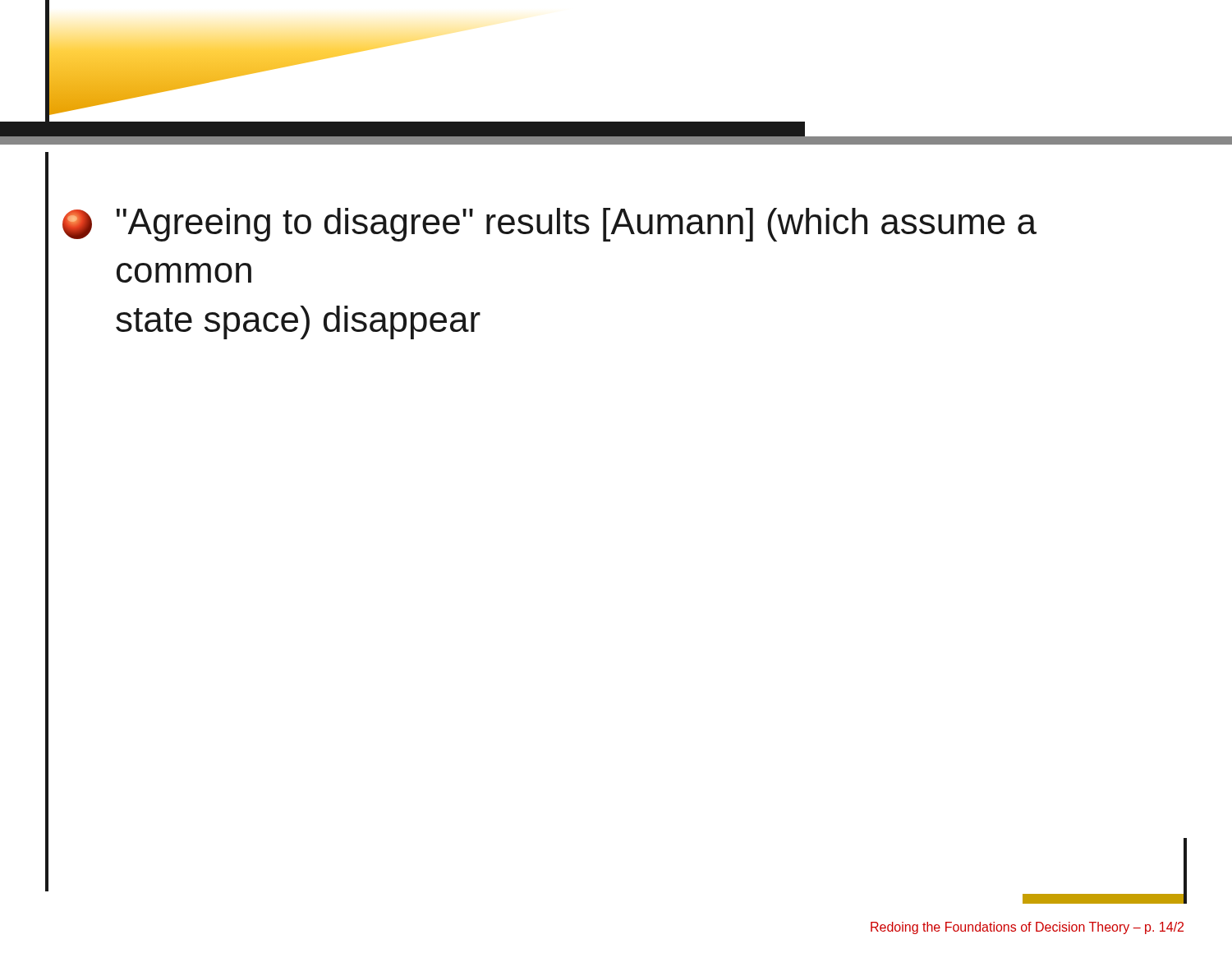This screenshot has height=953, width=1232.
Task: Click on the illustration
Action: point(616,73)
